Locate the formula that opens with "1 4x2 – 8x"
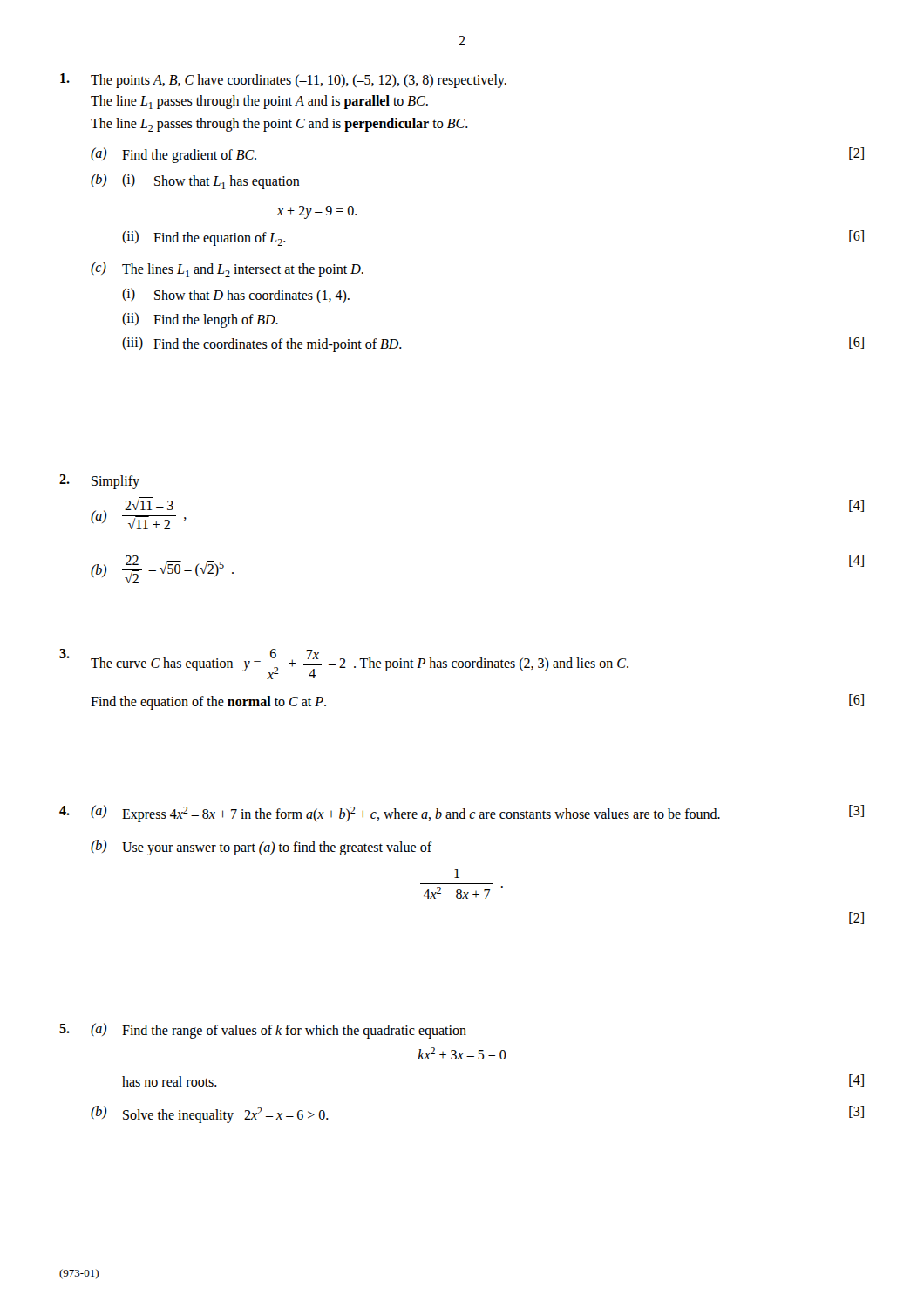Image resolution: width=924 pixels, height=1308 pixels. click(462, 885)
